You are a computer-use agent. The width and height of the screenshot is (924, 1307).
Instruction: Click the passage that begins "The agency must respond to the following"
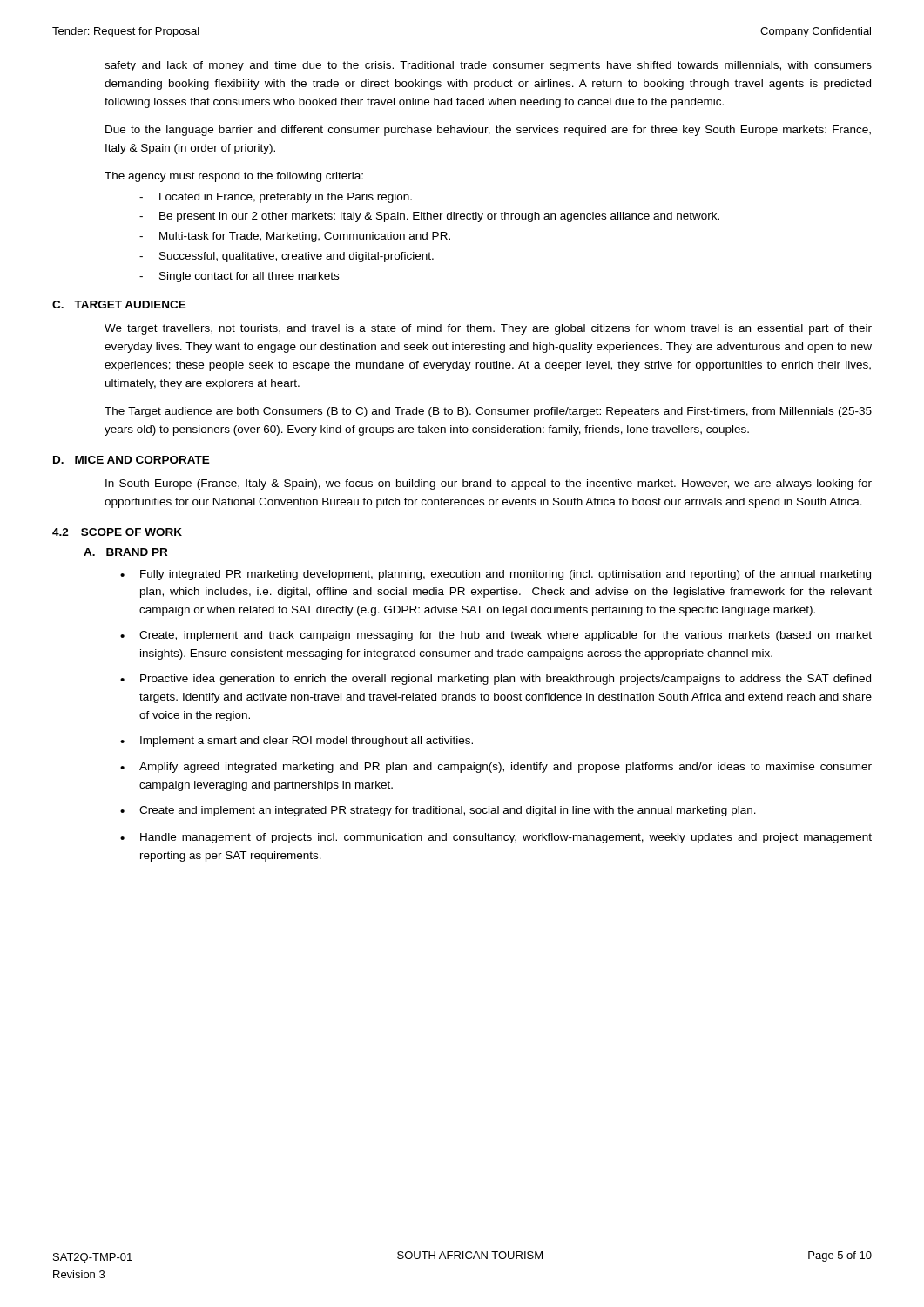[234, 175]
